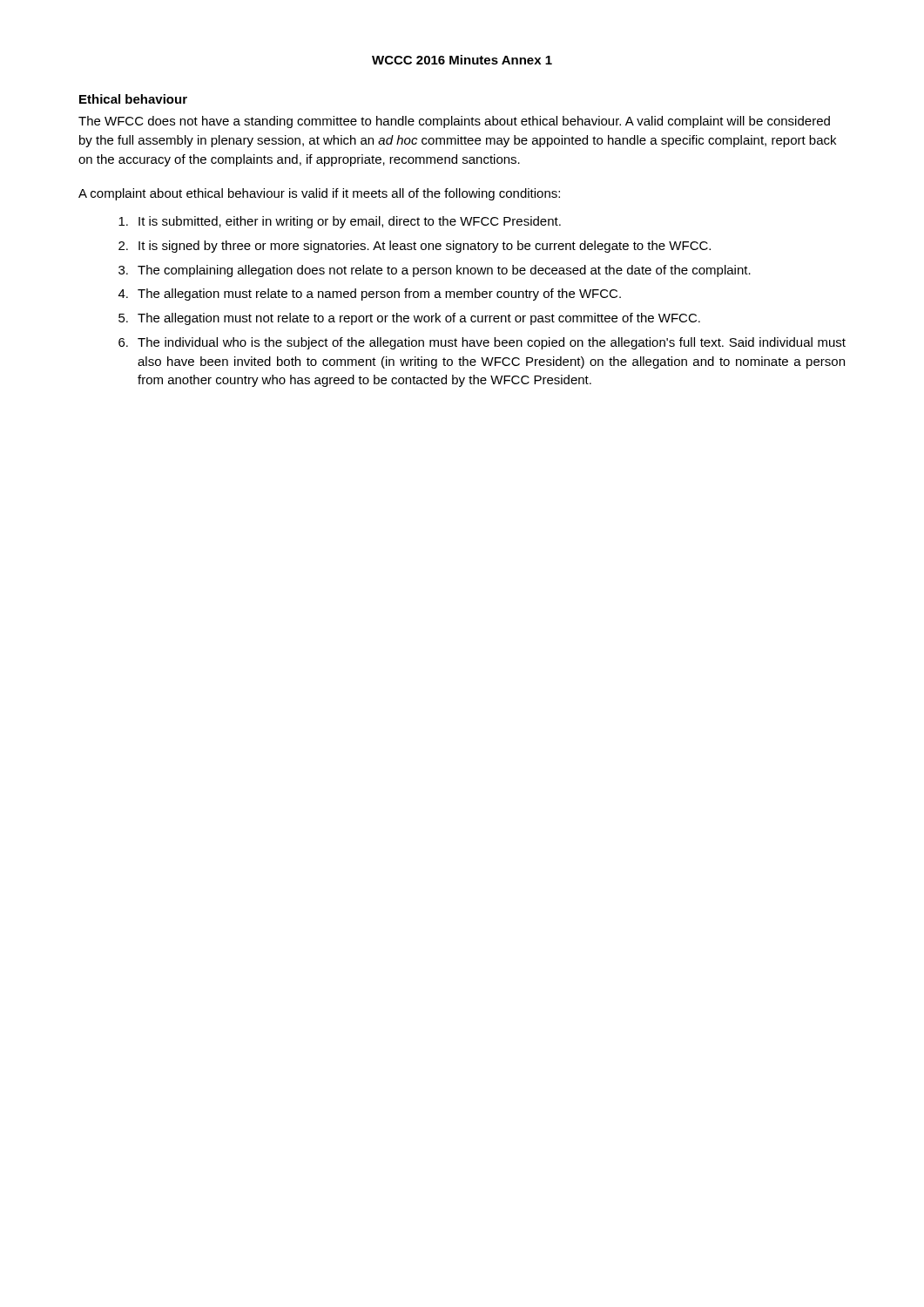Find the region starting "WCCC 2016 Minutes"
Viewport: 924px width, 1307px height.
click(462, 60)
